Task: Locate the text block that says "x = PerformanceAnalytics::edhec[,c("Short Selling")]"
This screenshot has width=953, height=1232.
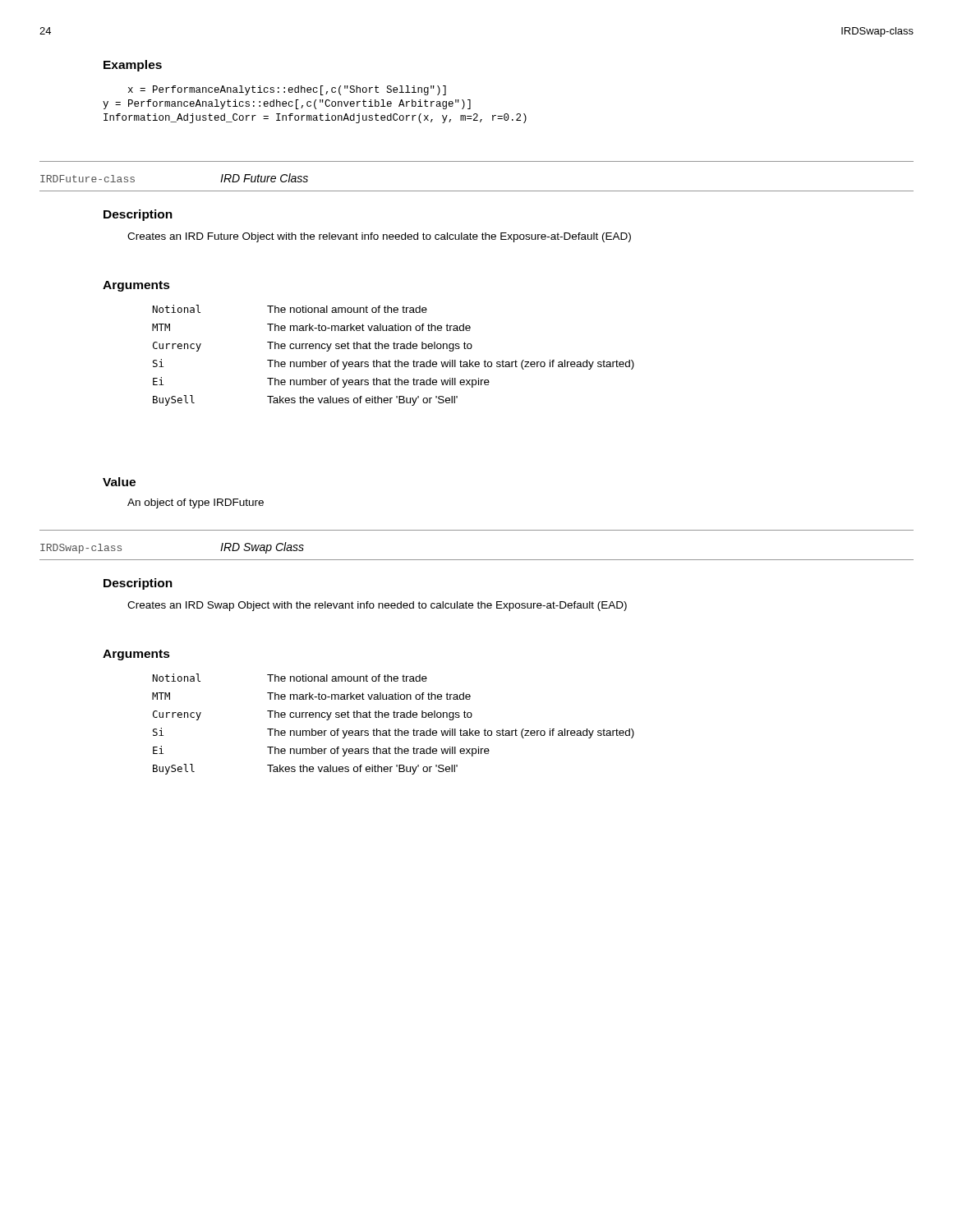Action: (315, 103)
